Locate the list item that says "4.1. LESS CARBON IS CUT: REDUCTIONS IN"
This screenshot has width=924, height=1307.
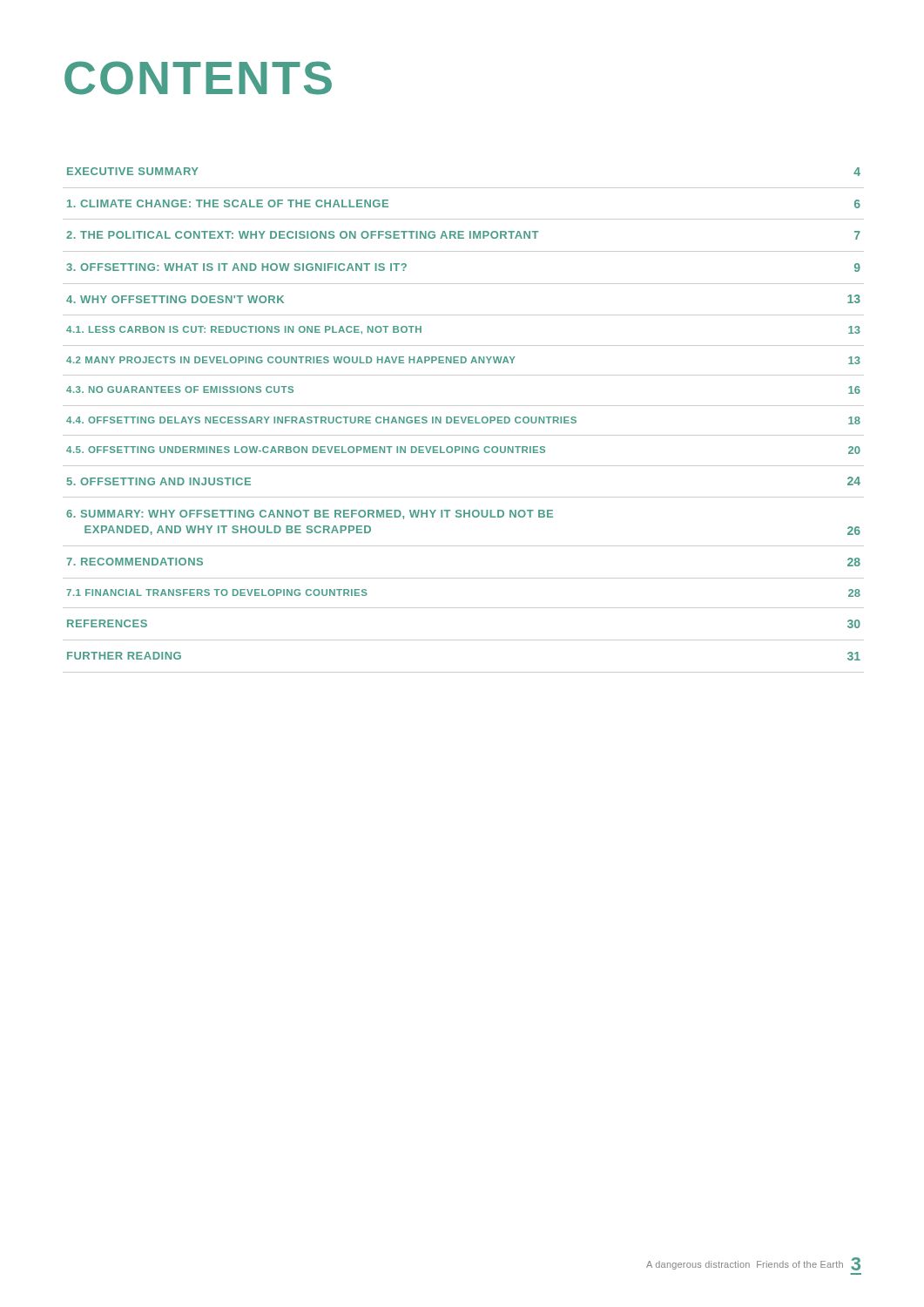[x=243, y=332]
